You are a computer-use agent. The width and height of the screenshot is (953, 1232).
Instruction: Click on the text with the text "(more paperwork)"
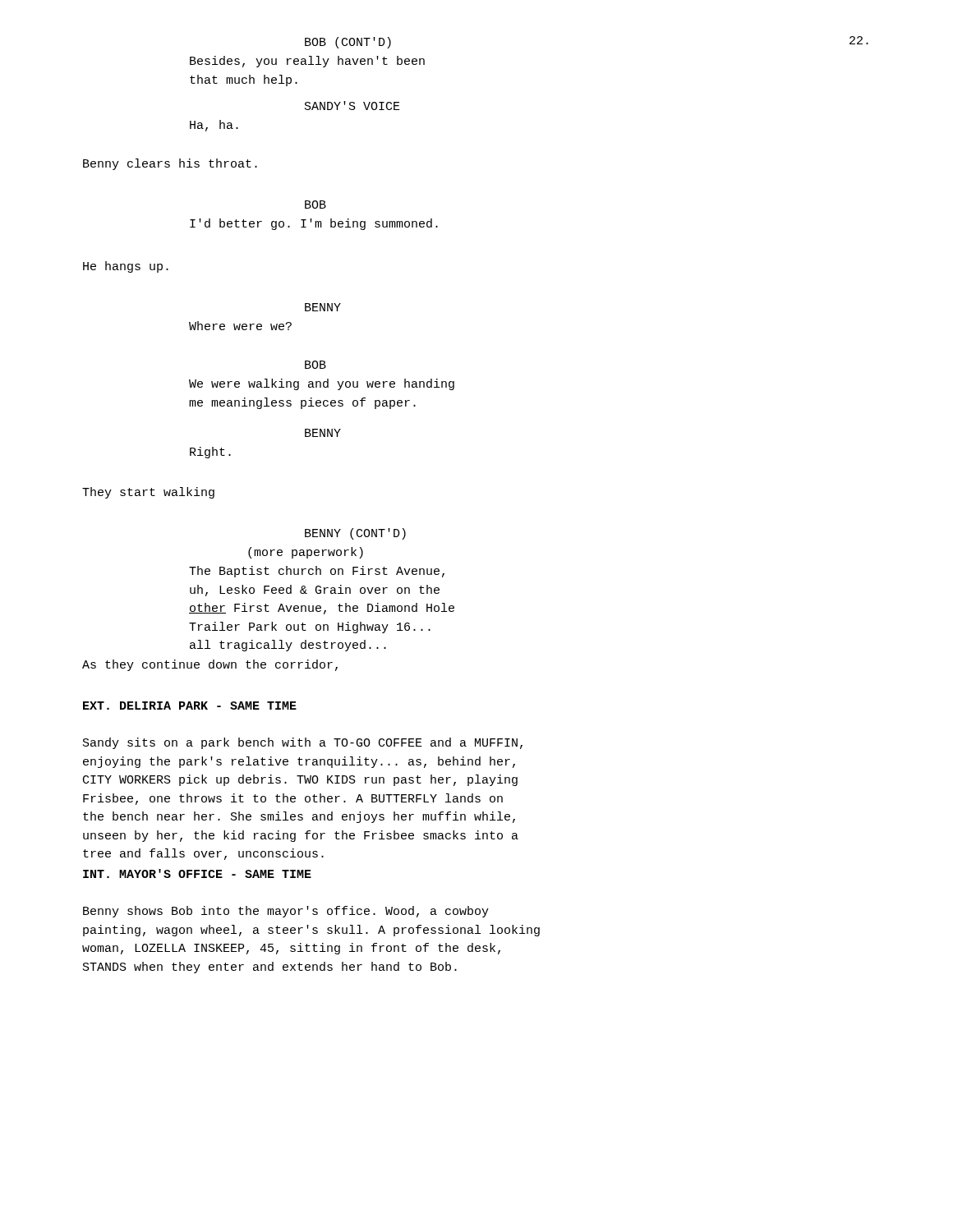pos(306,553)
